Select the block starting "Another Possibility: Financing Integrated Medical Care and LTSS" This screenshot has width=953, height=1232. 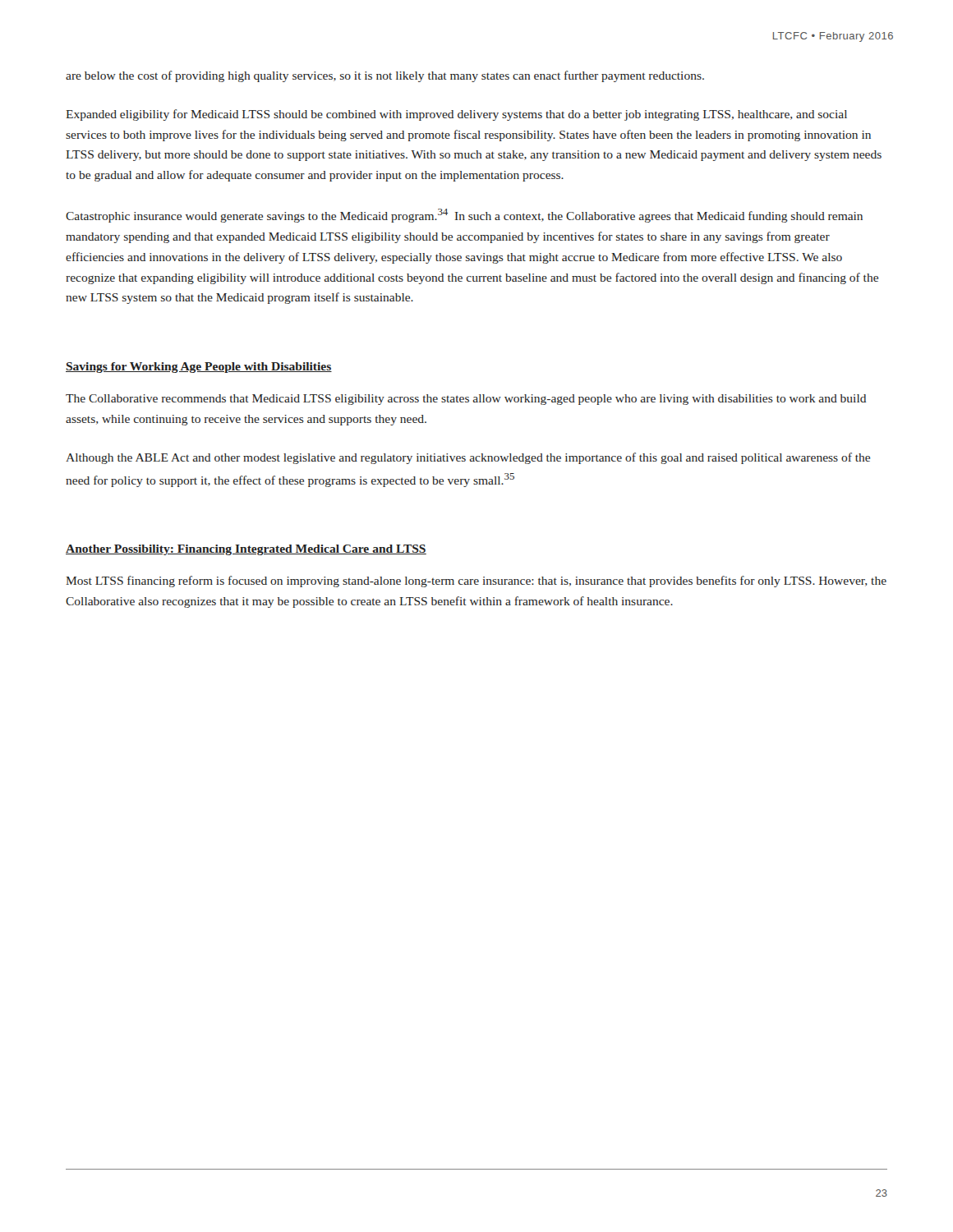coord(246,549)
